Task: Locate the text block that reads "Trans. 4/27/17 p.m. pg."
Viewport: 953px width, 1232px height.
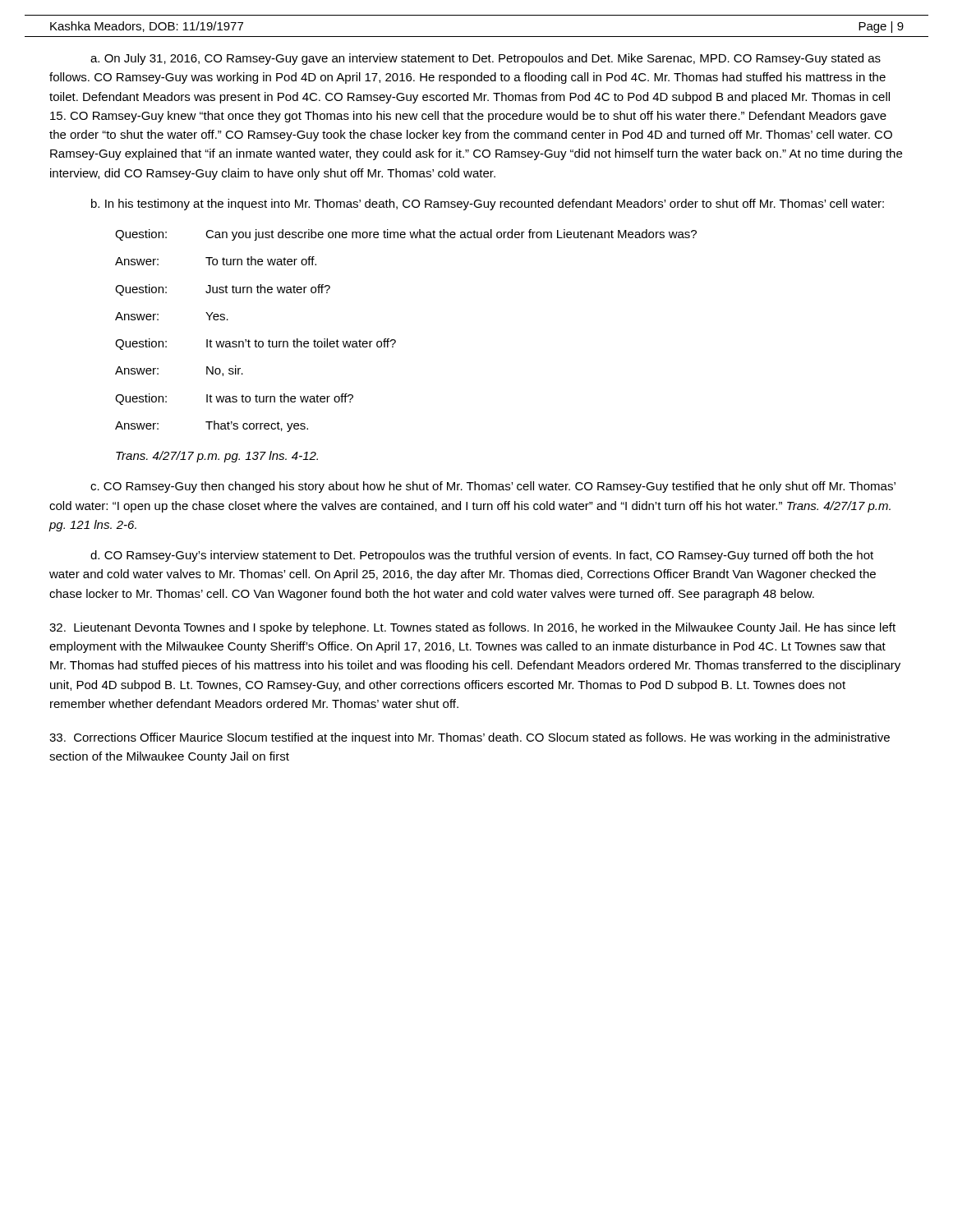Action: [x=217, y=455]
